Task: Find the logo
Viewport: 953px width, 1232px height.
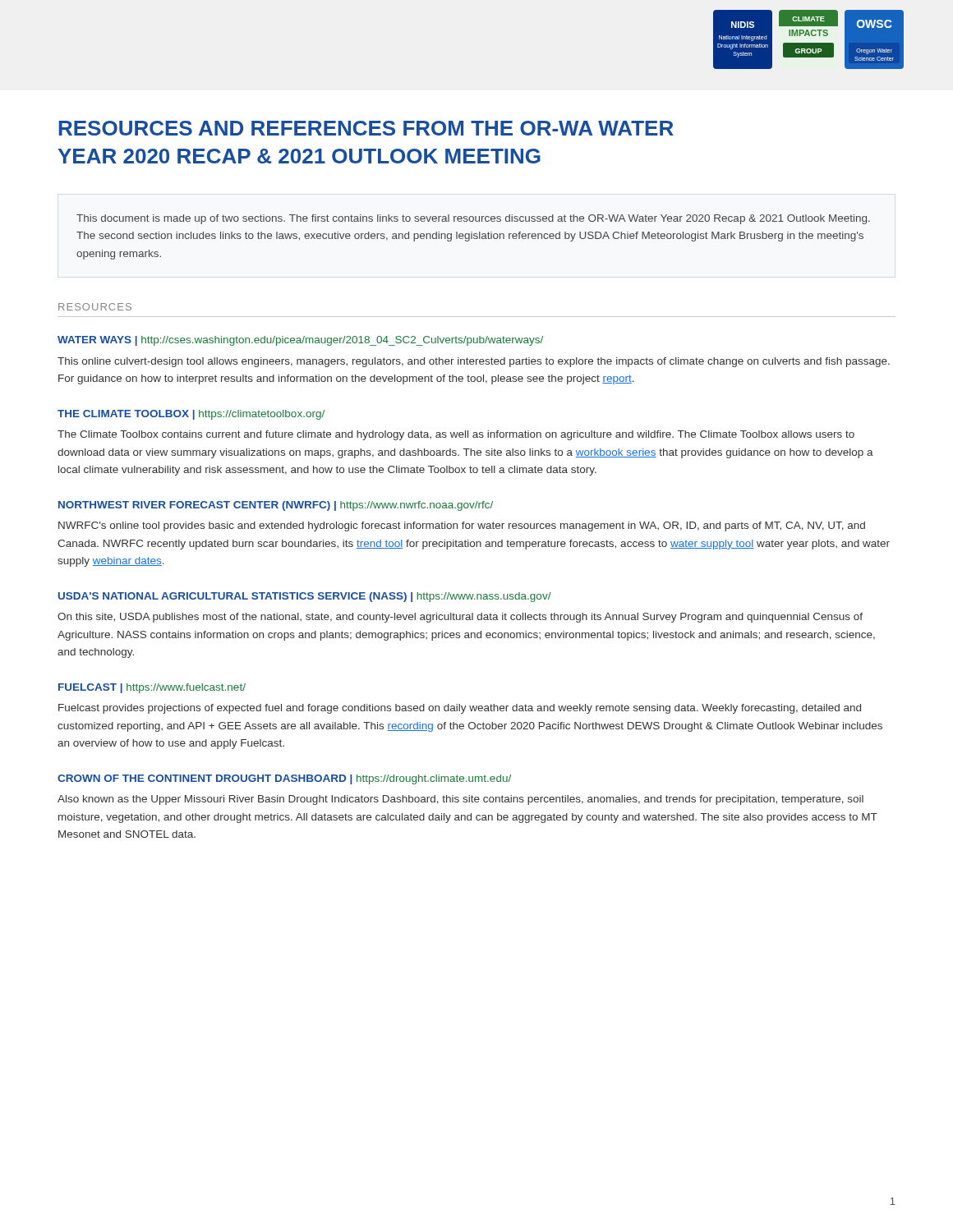Action: (743, 39)
